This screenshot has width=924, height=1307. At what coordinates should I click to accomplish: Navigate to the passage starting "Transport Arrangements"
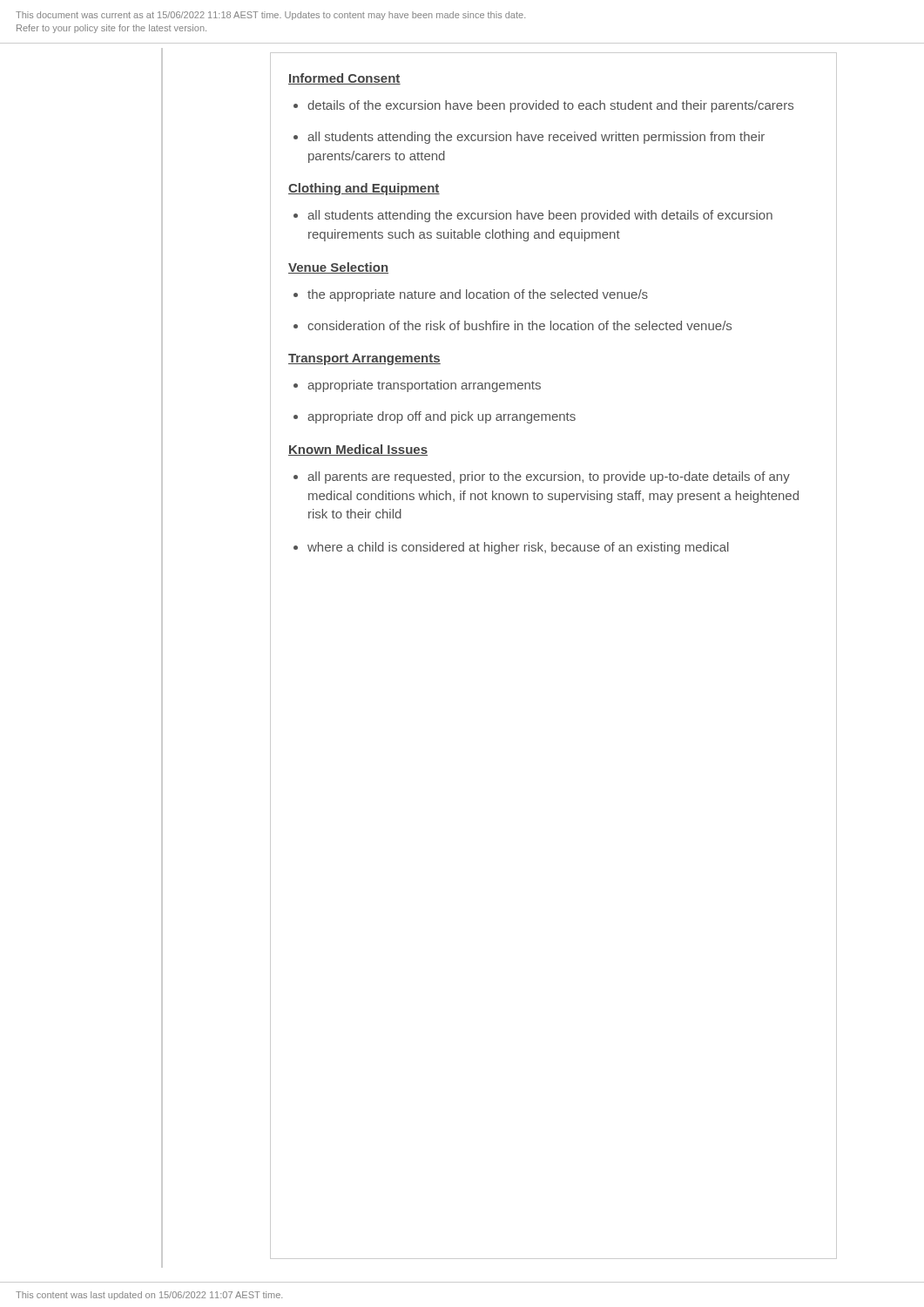pos(364,358)
